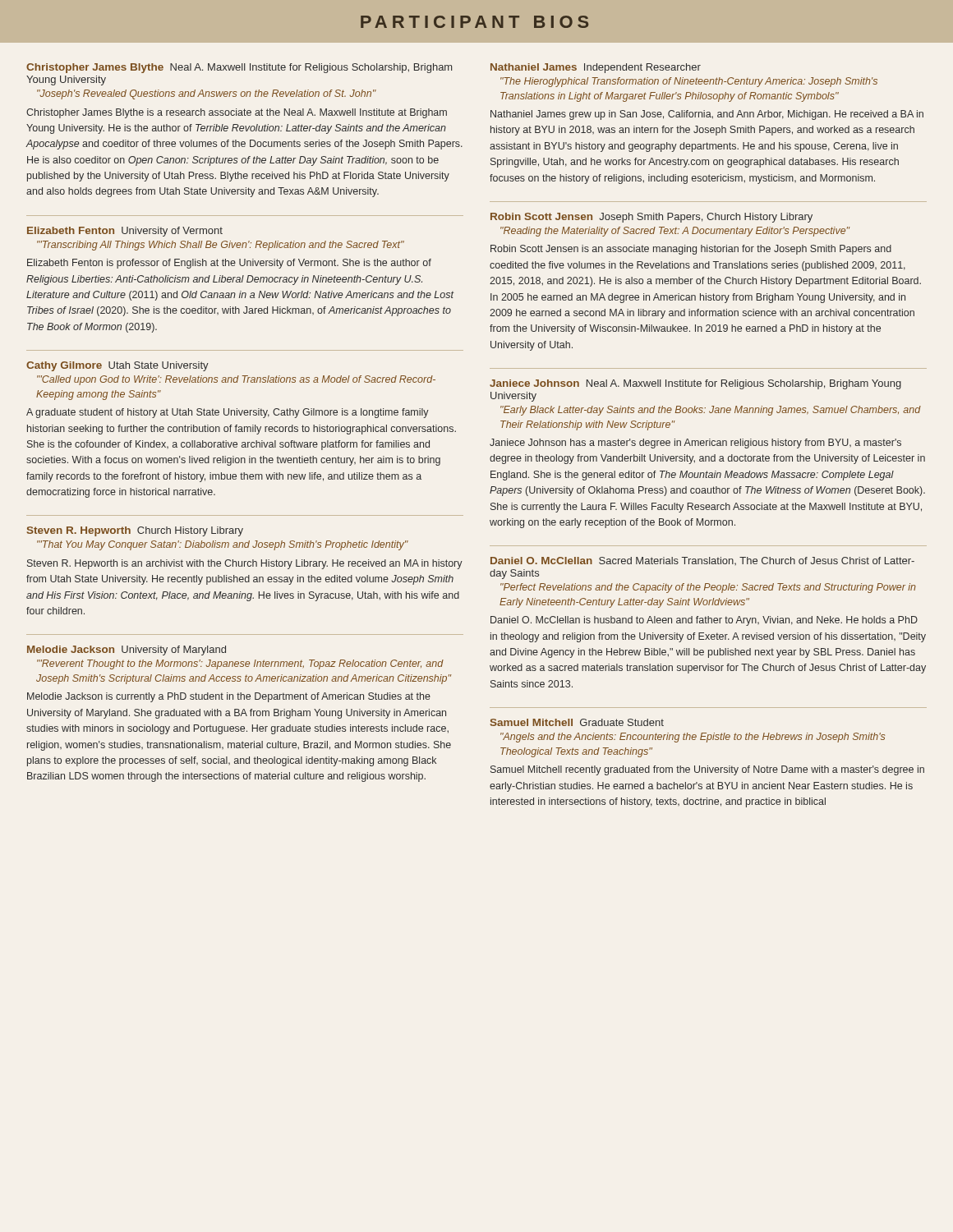The width and height of the screenshot is (953, 1232).
Task: Click the passage that begins "Christopher James Blythe Neal"
Action: 245,130
